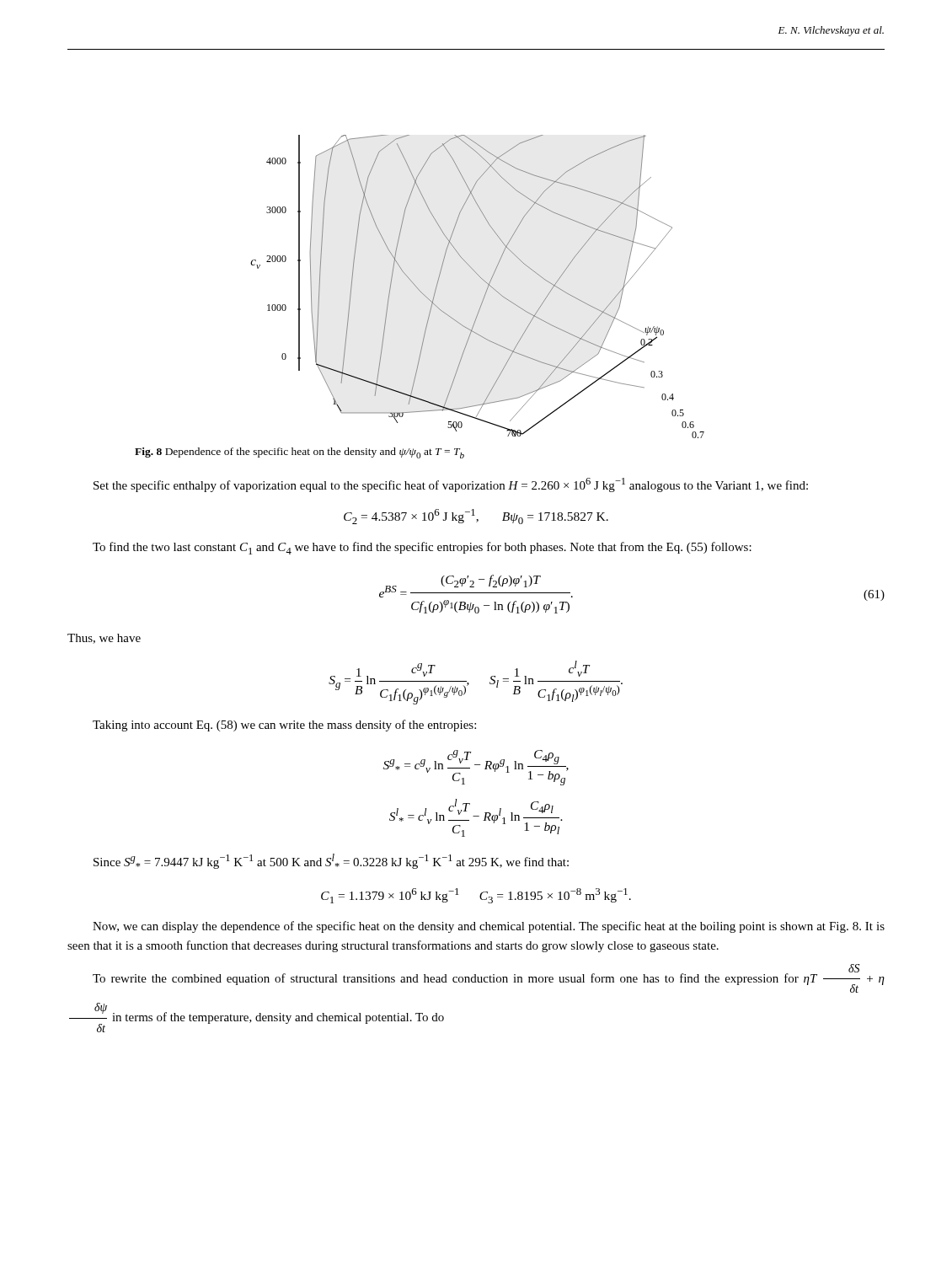
Task: Click on the continuous plot
Action: point(476,261)
